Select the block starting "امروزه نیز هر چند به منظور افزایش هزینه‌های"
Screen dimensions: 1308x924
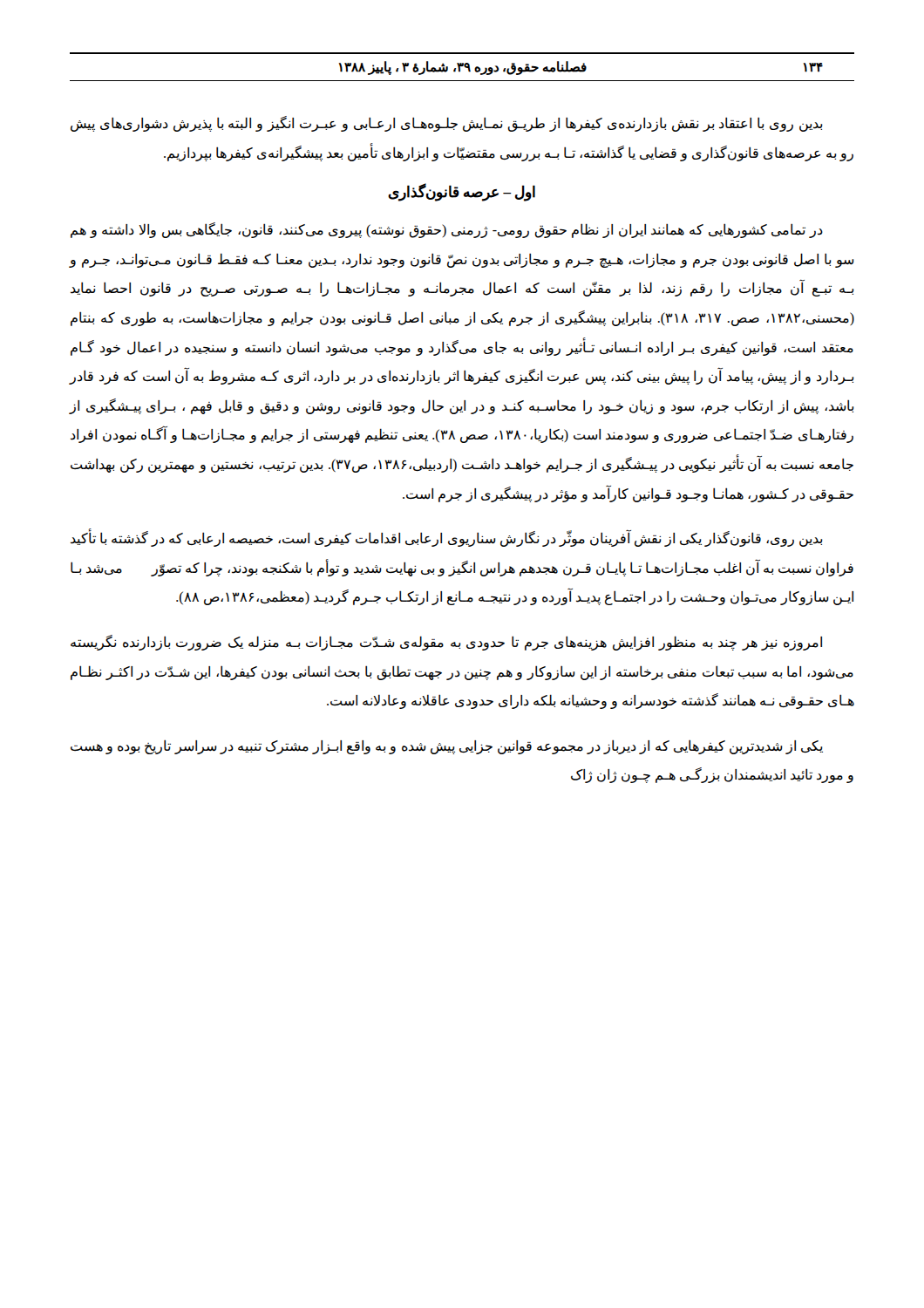pyautogui.click(x=462, y=671)
